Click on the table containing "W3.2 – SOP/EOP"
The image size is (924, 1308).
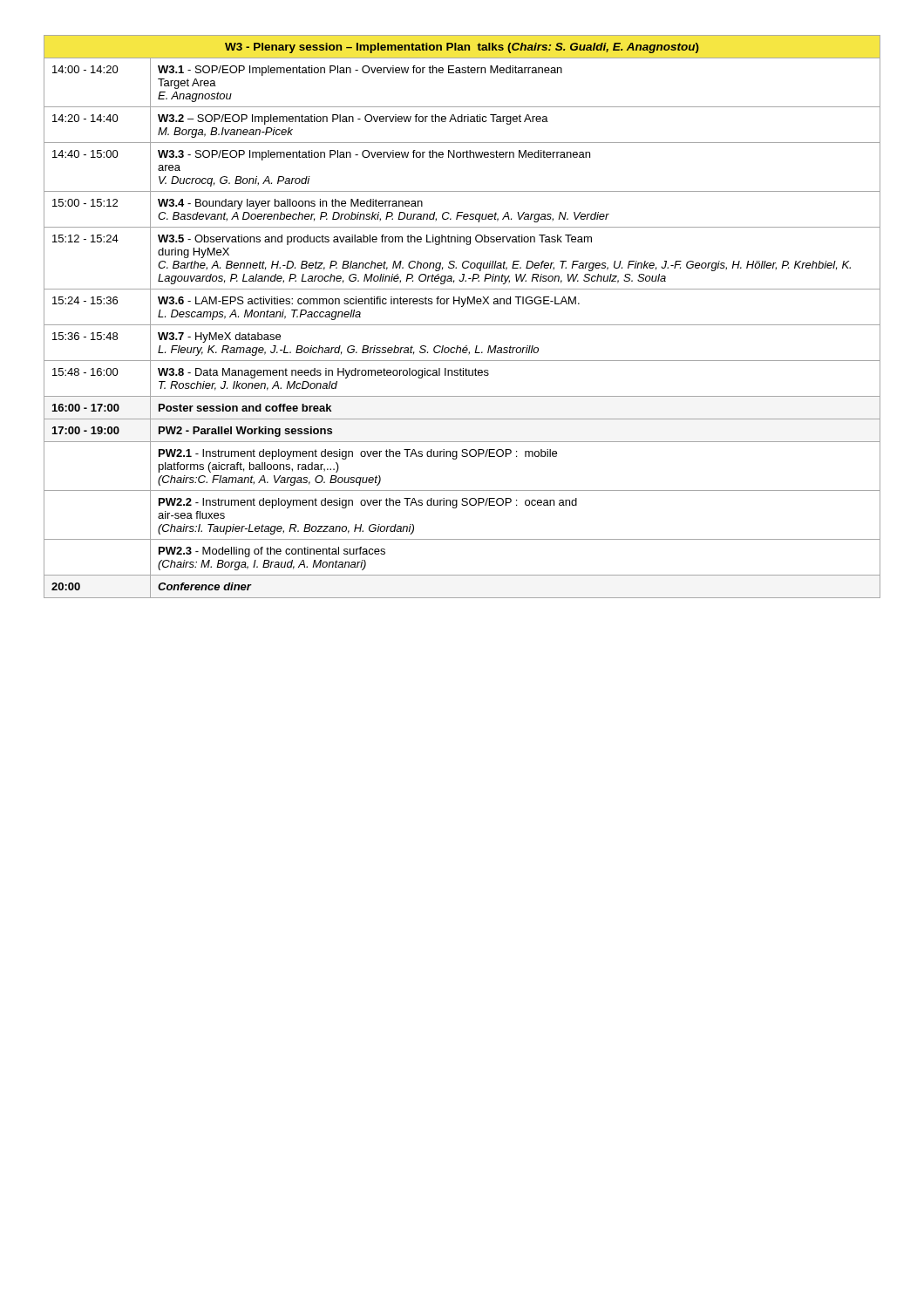462,317
